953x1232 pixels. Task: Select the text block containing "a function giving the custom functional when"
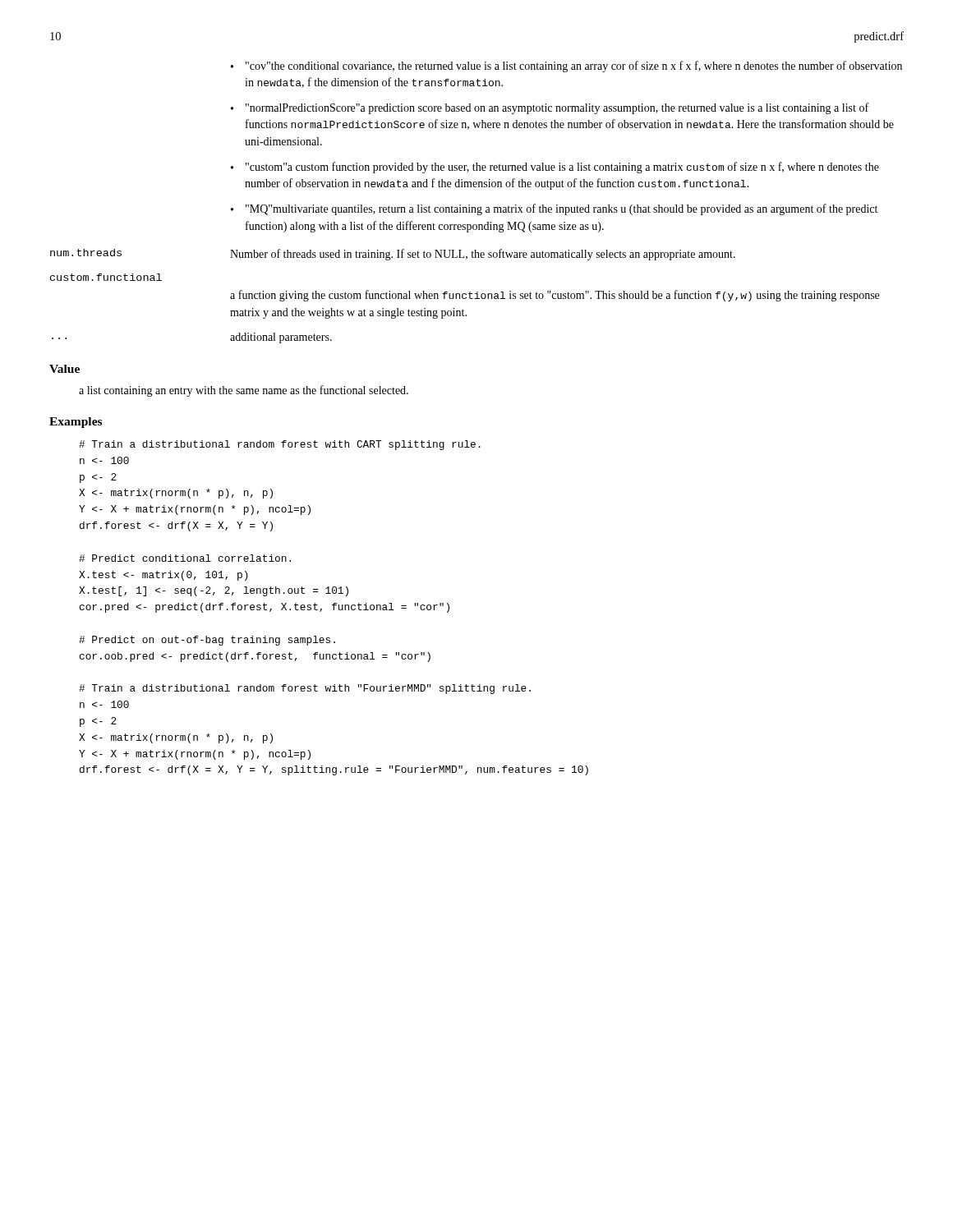[555, 304]
